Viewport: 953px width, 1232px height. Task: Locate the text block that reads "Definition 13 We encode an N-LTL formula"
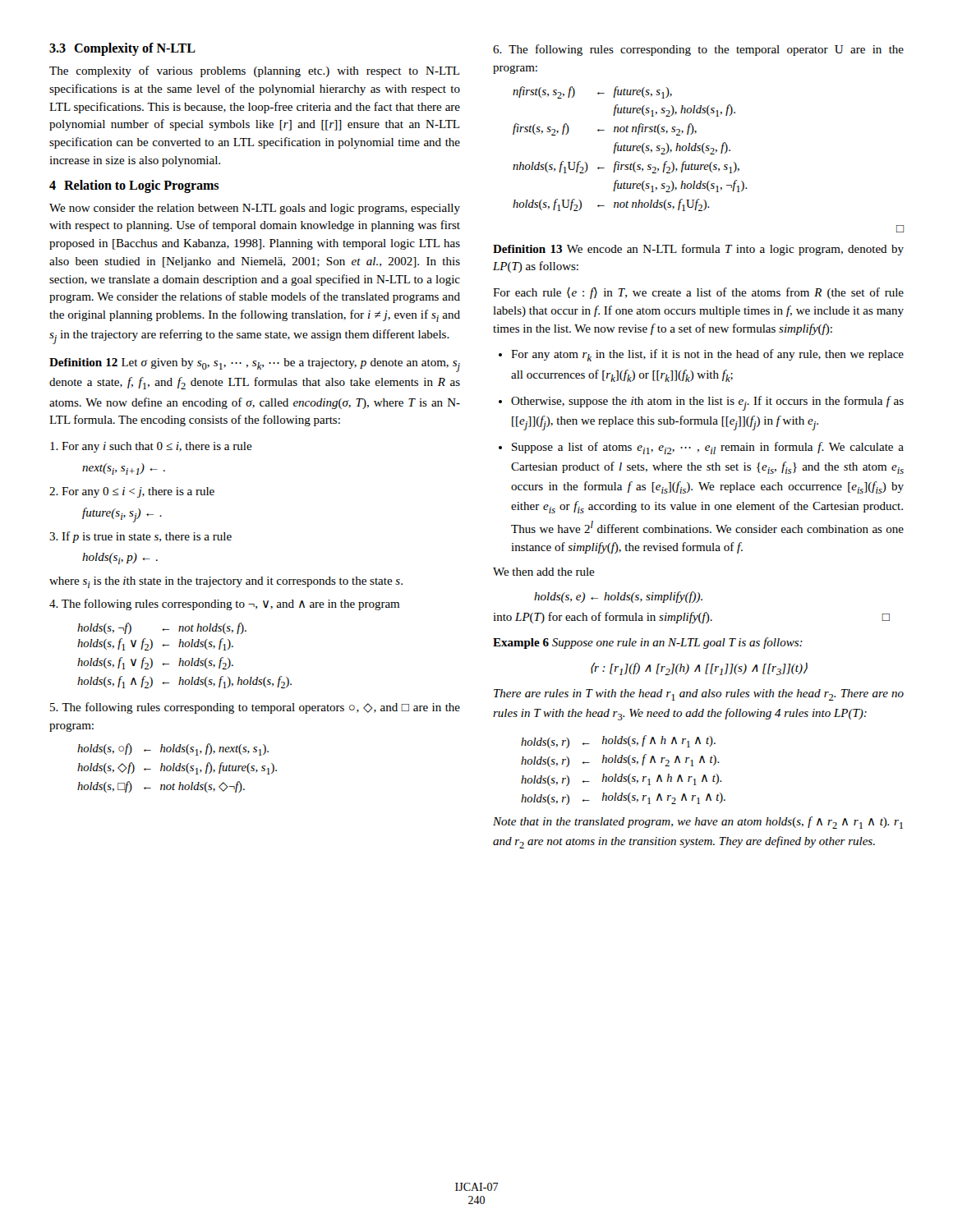pyautogui.click(x=698, y=289)
